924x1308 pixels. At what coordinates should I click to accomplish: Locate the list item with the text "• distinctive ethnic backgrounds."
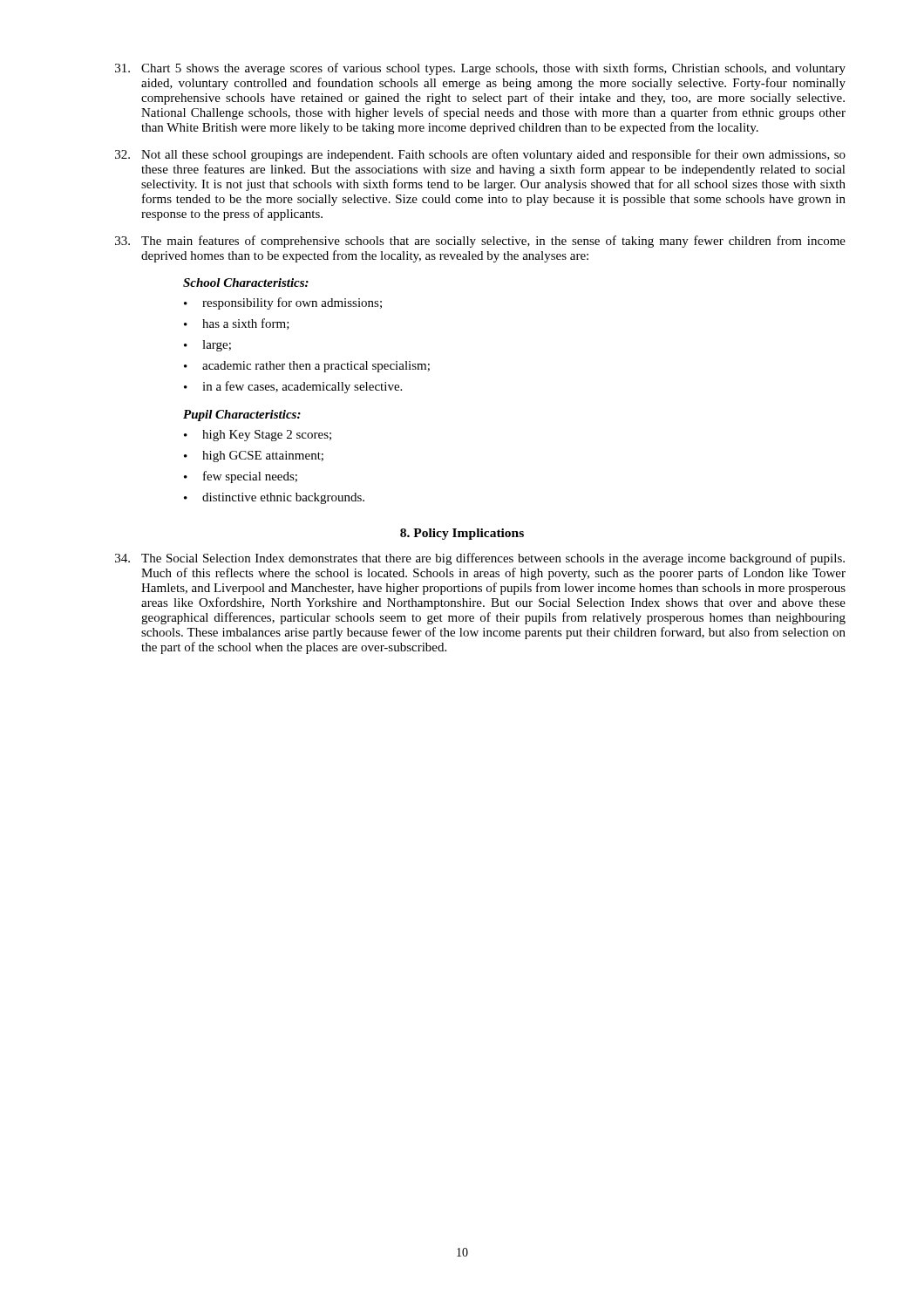pos(274,498)
